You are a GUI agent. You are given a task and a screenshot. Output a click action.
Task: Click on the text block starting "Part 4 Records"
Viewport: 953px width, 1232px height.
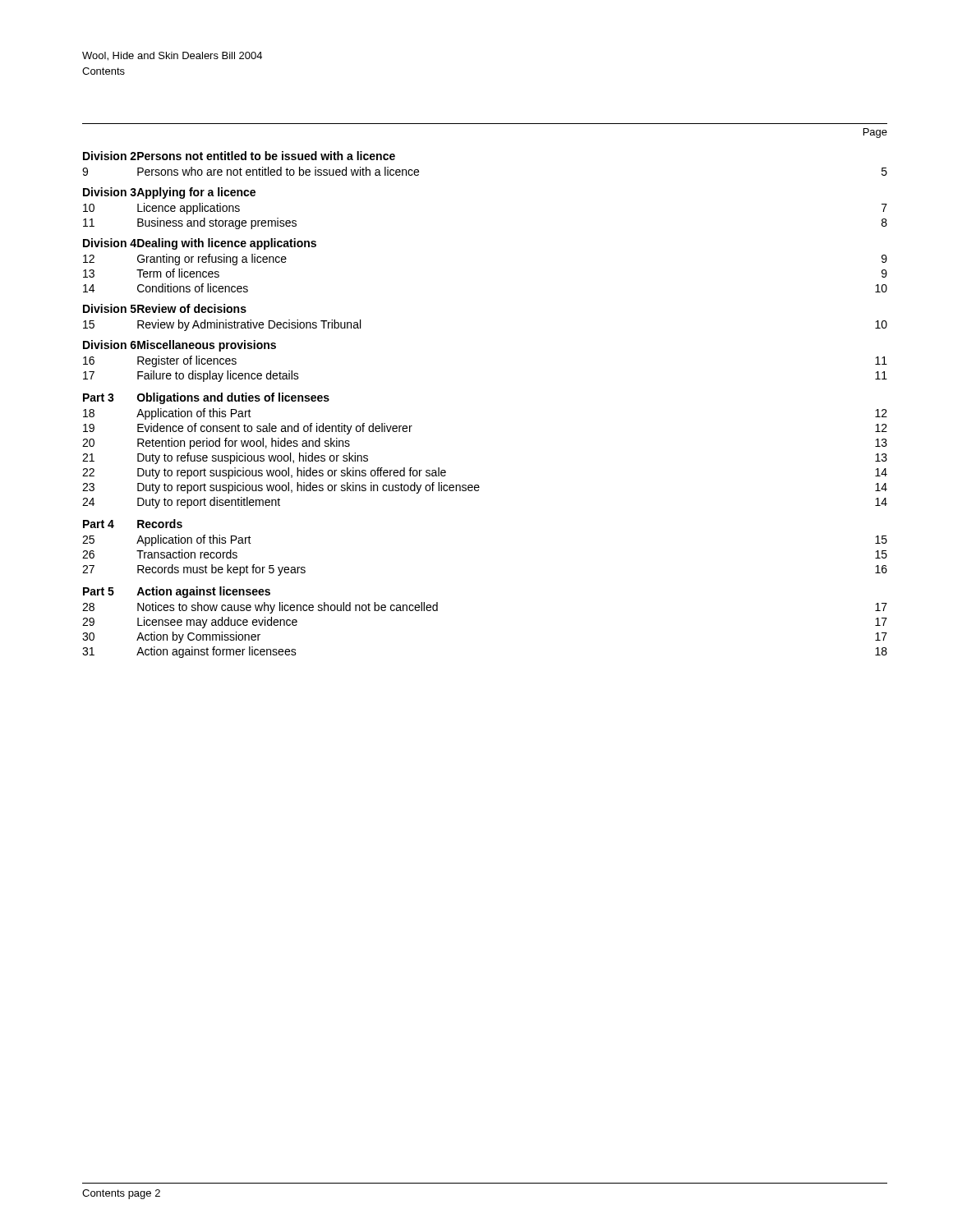[101, 523]
